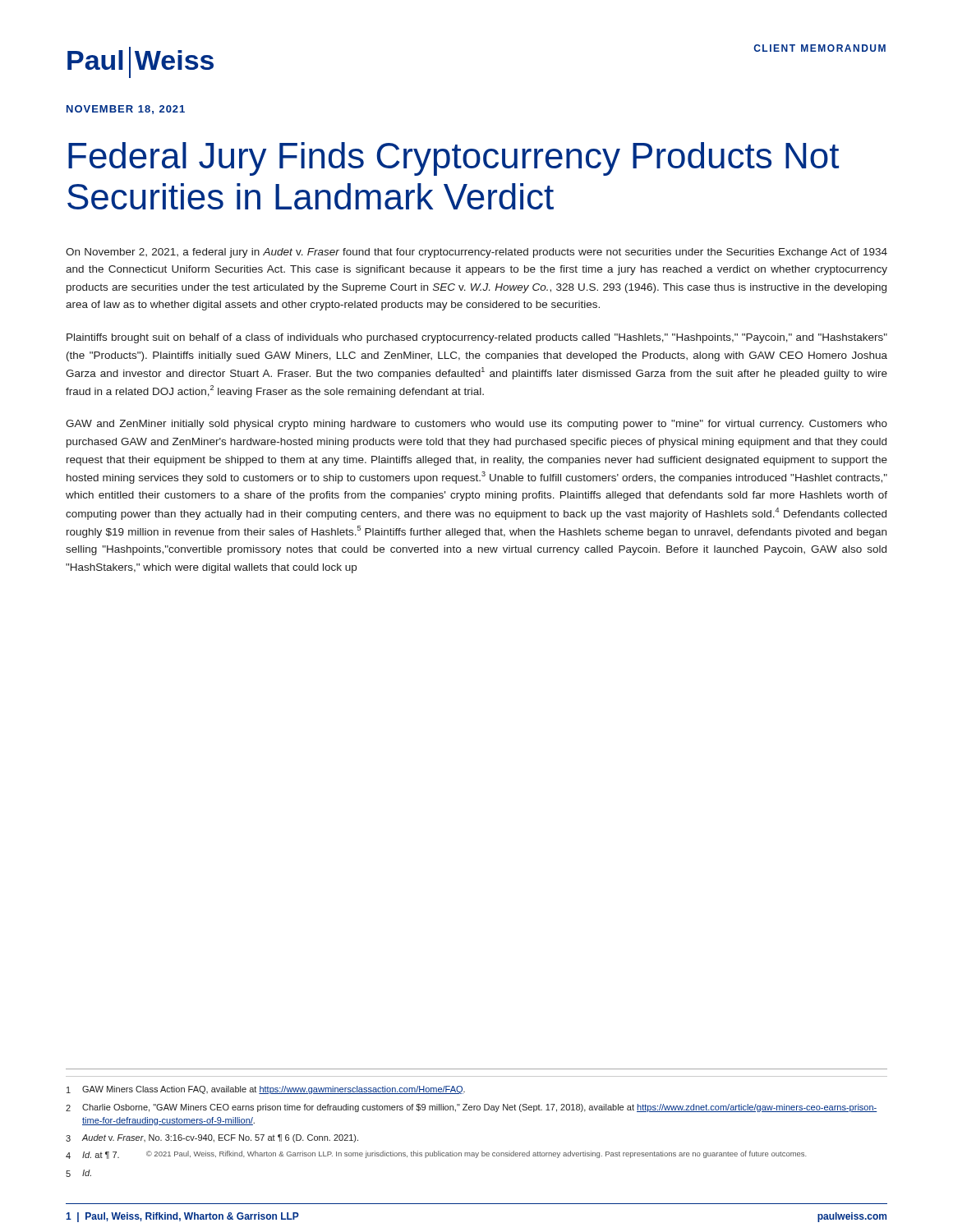This screenshot has width=953, height=1232.
Task: Locate the title that reads "Federal Jury Finds Cryptocurrency Products"
Action: pyautogui.click(x=476, y=177)
